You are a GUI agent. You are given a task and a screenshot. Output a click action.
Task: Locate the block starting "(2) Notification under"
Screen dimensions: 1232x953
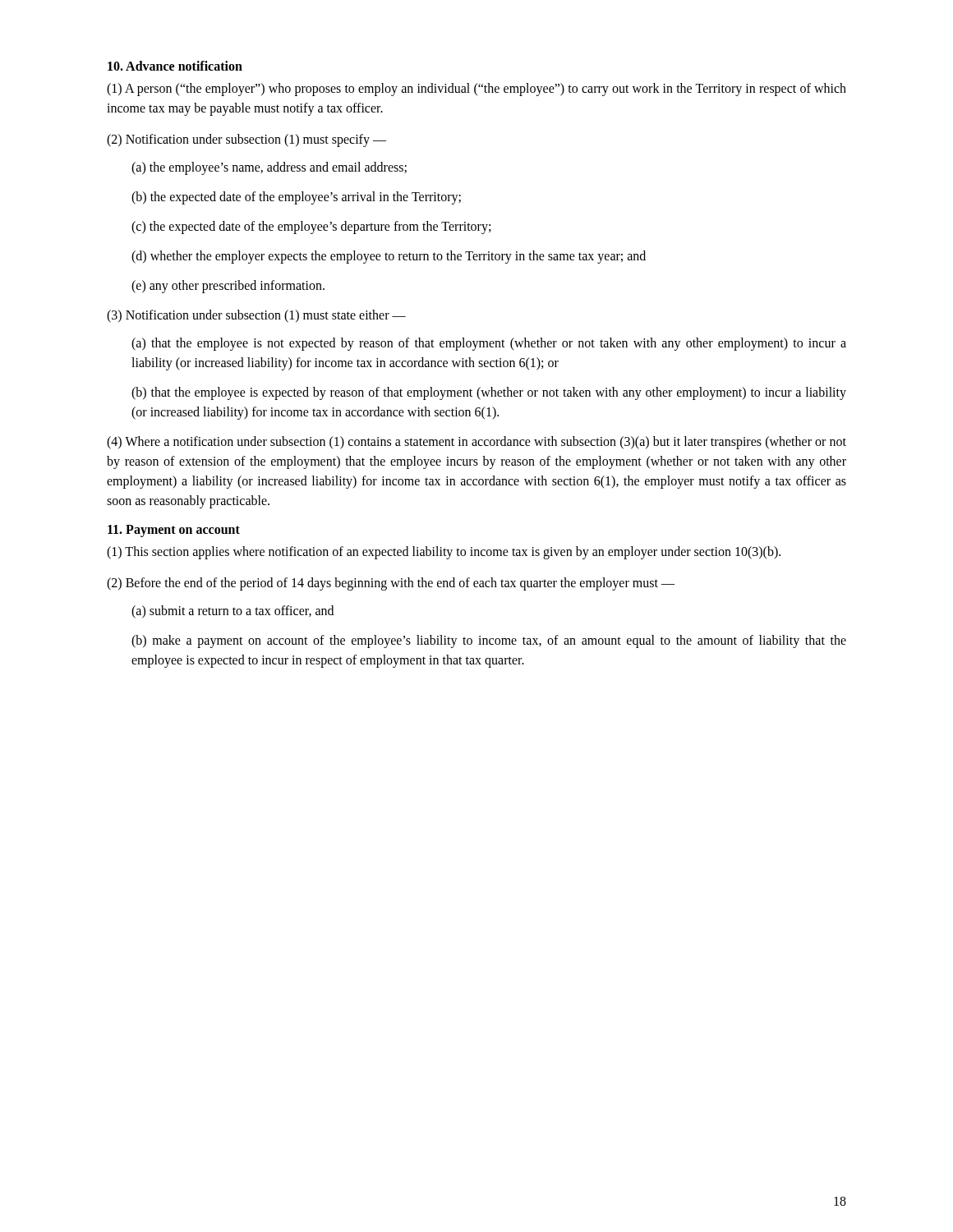point(246,139)
